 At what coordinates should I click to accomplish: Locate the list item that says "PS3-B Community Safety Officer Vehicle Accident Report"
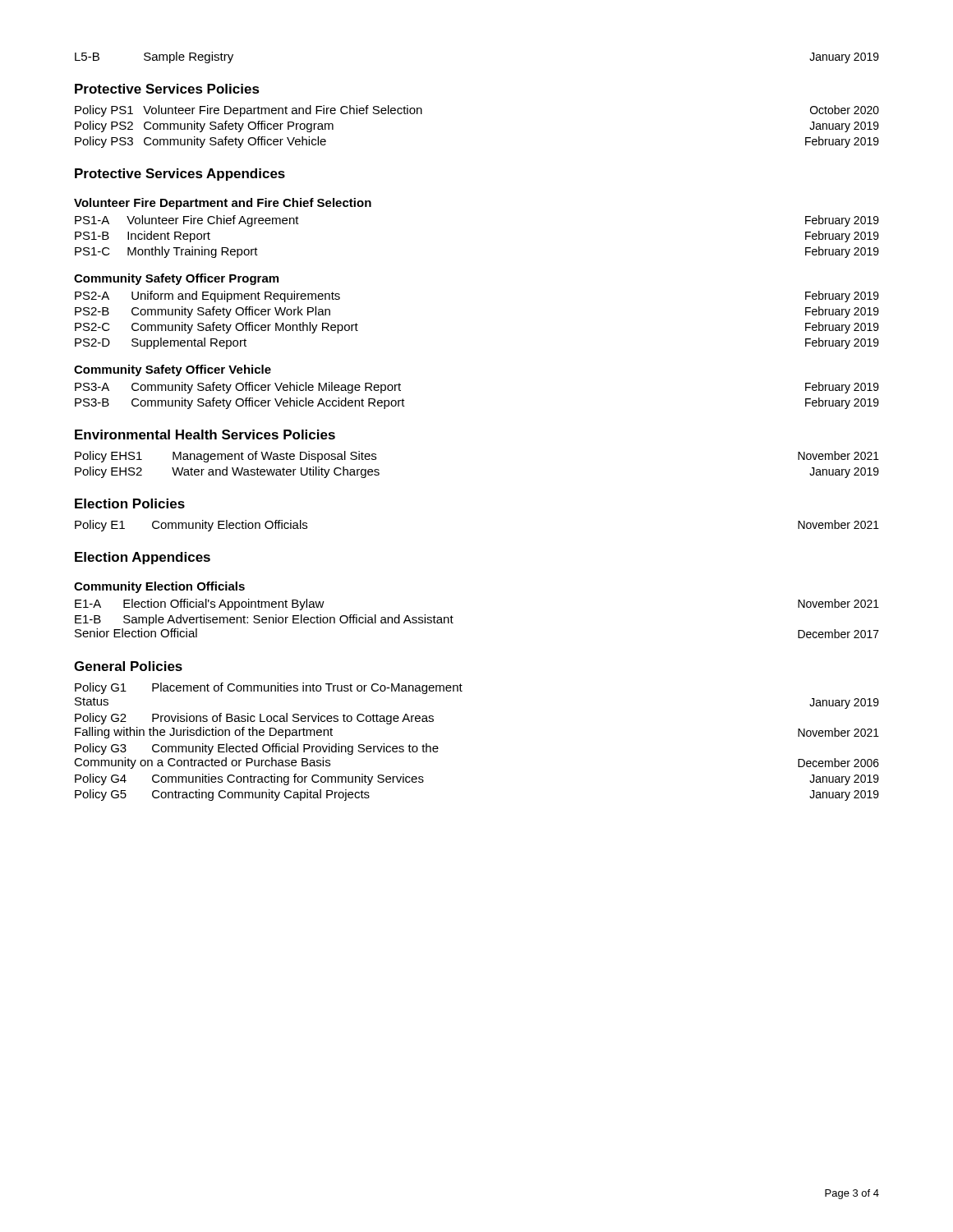90,404
